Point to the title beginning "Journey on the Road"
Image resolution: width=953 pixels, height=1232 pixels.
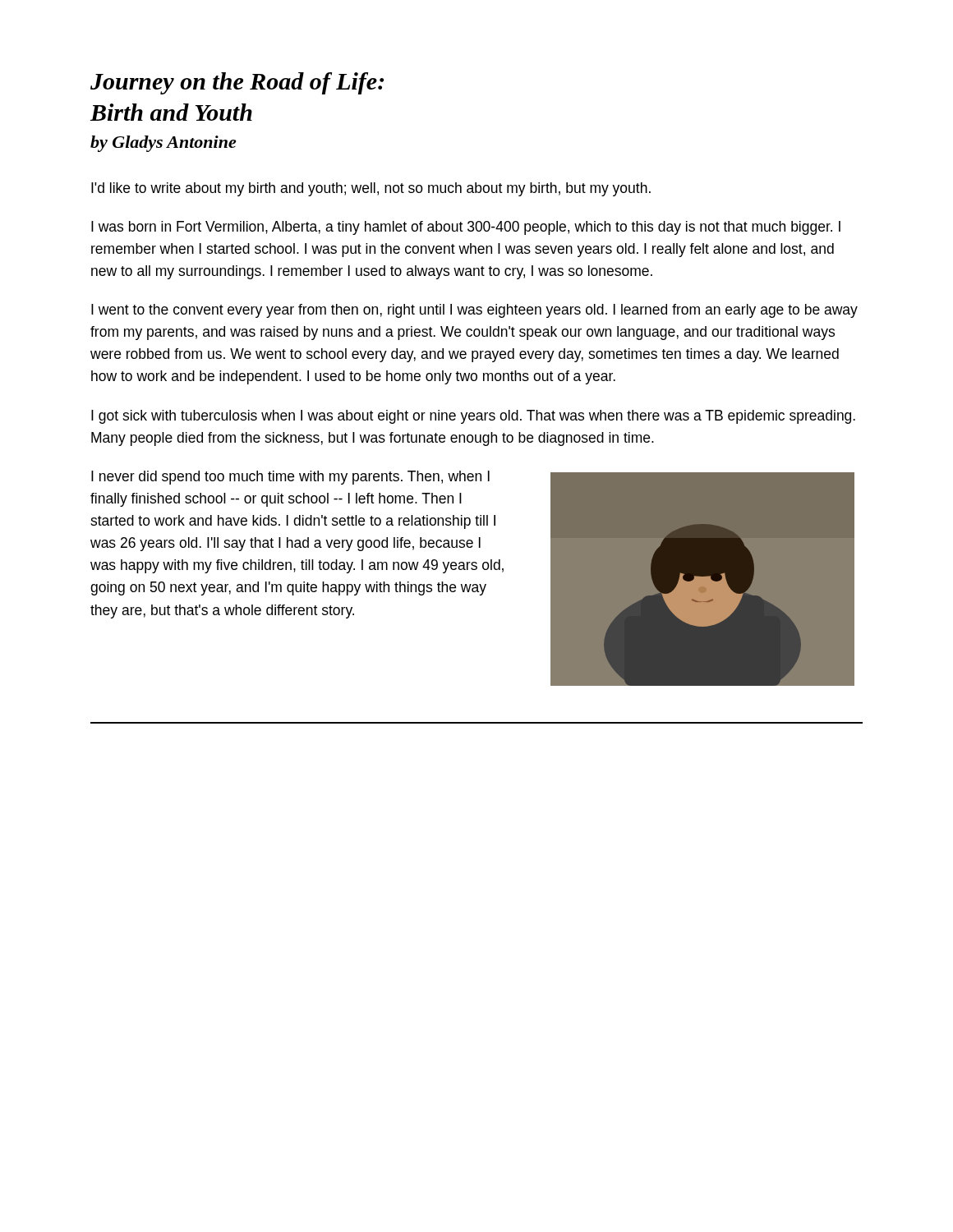click(237, 83)
